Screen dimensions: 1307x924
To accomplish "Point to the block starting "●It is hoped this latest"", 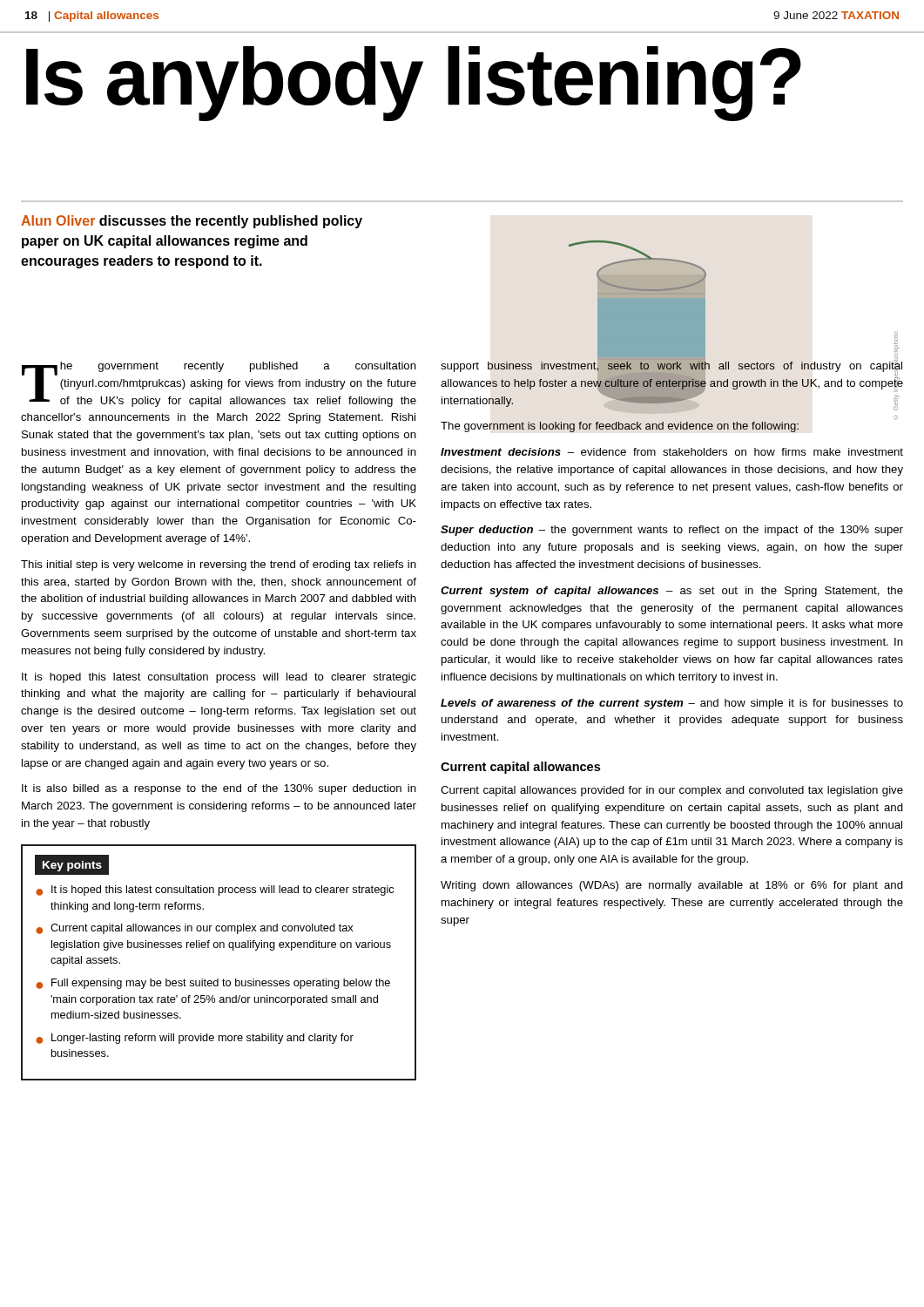I will pos(219,898).
